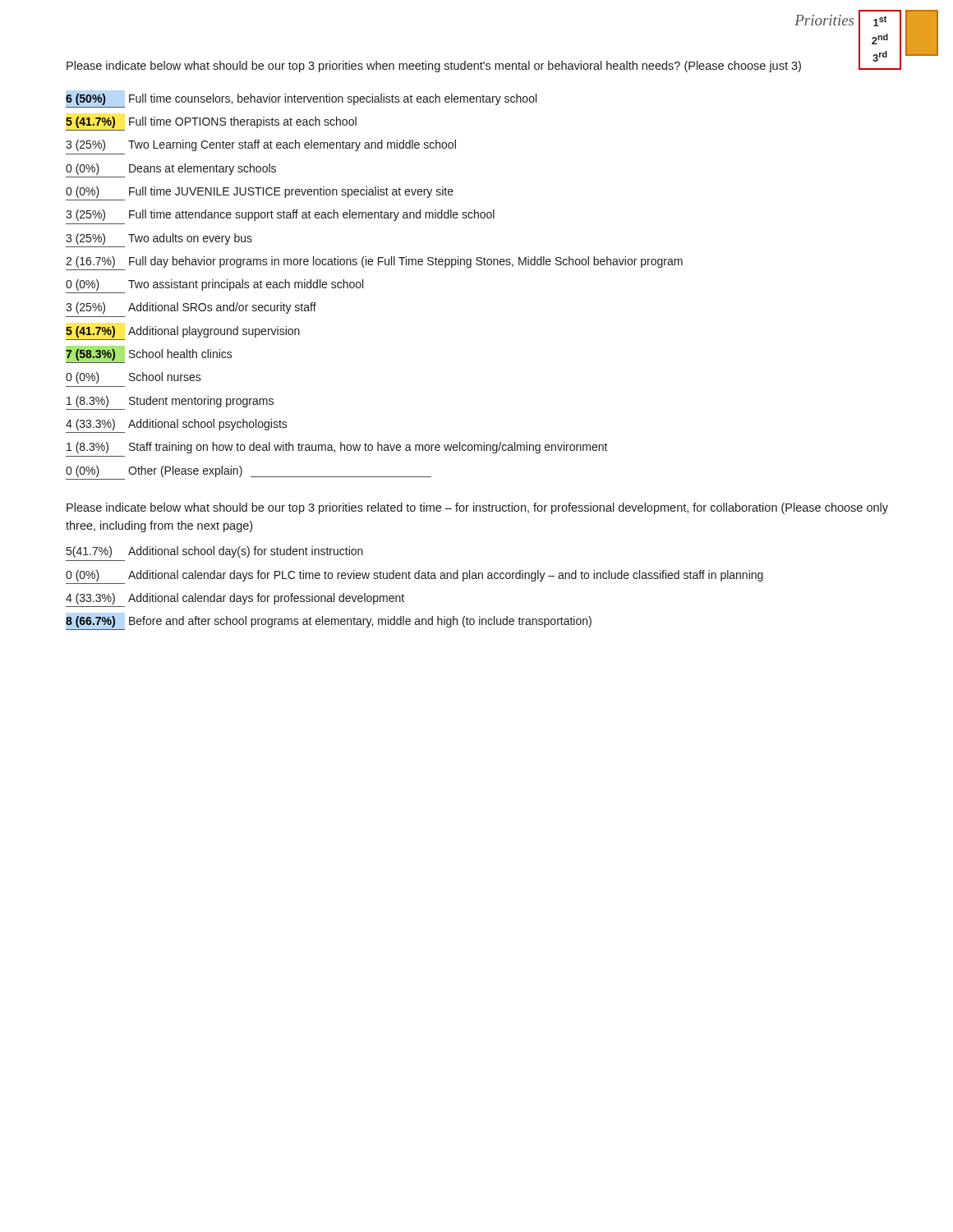Screen dimensions: 1232x953
Task: Click on the list item with the text "3 (25%) Additional SROs and/or security"
Action: (x=191, y=308)
